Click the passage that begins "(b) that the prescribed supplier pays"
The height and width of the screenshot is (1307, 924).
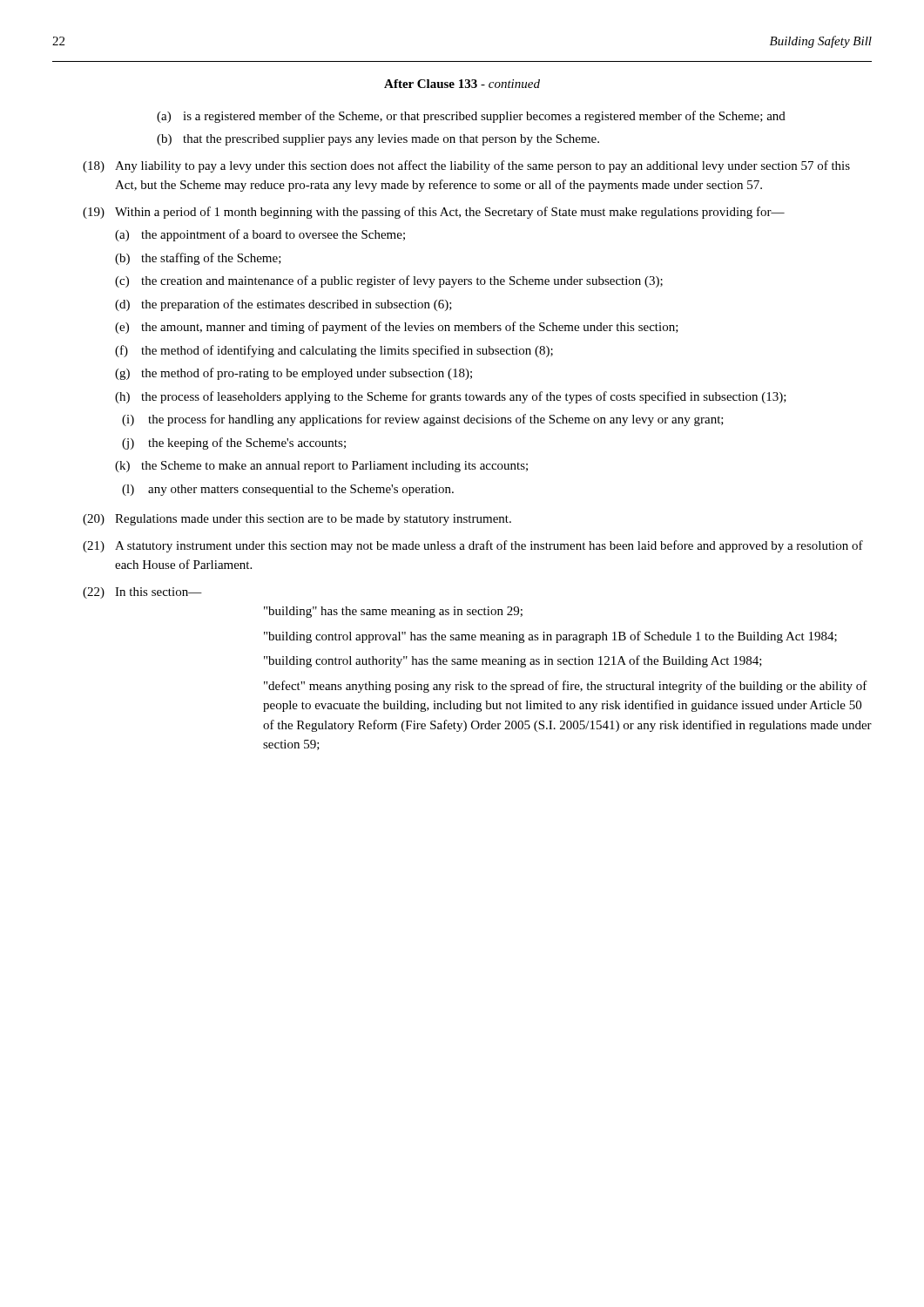coord(378,139)
